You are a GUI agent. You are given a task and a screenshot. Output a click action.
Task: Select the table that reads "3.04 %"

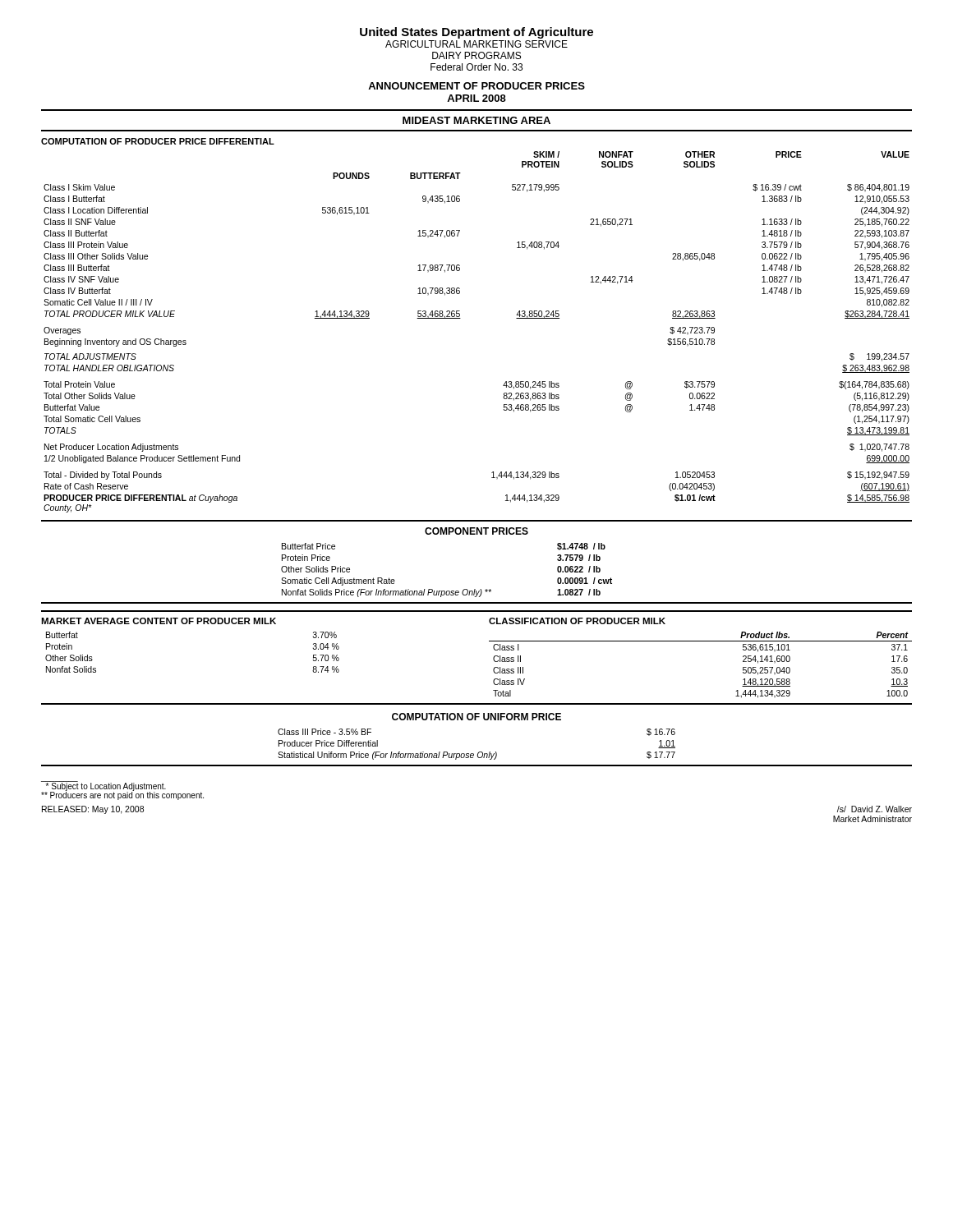tap(253, 652)
